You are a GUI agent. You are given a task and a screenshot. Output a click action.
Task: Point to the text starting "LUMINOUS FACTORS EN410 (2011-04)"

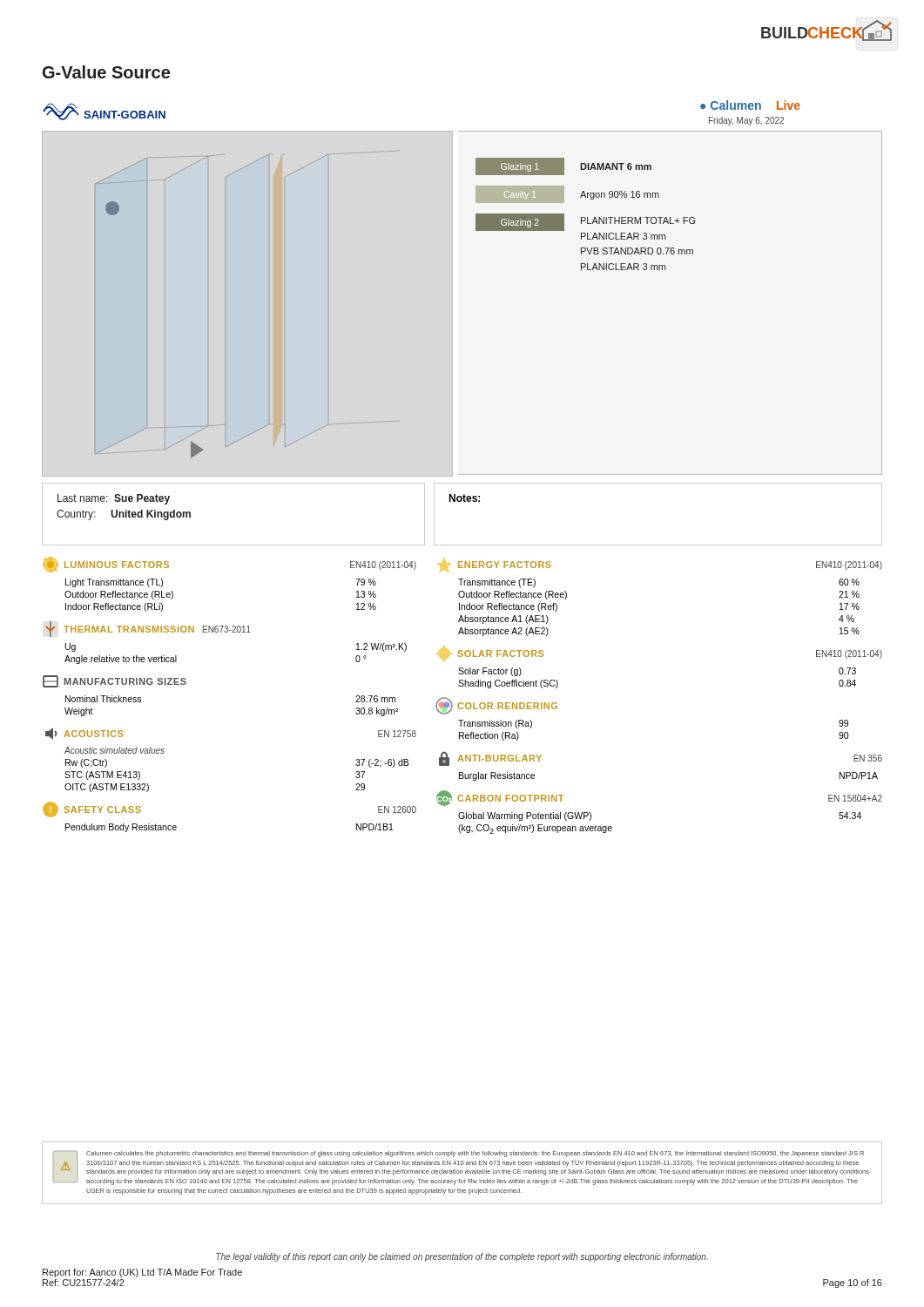point(106,564)
